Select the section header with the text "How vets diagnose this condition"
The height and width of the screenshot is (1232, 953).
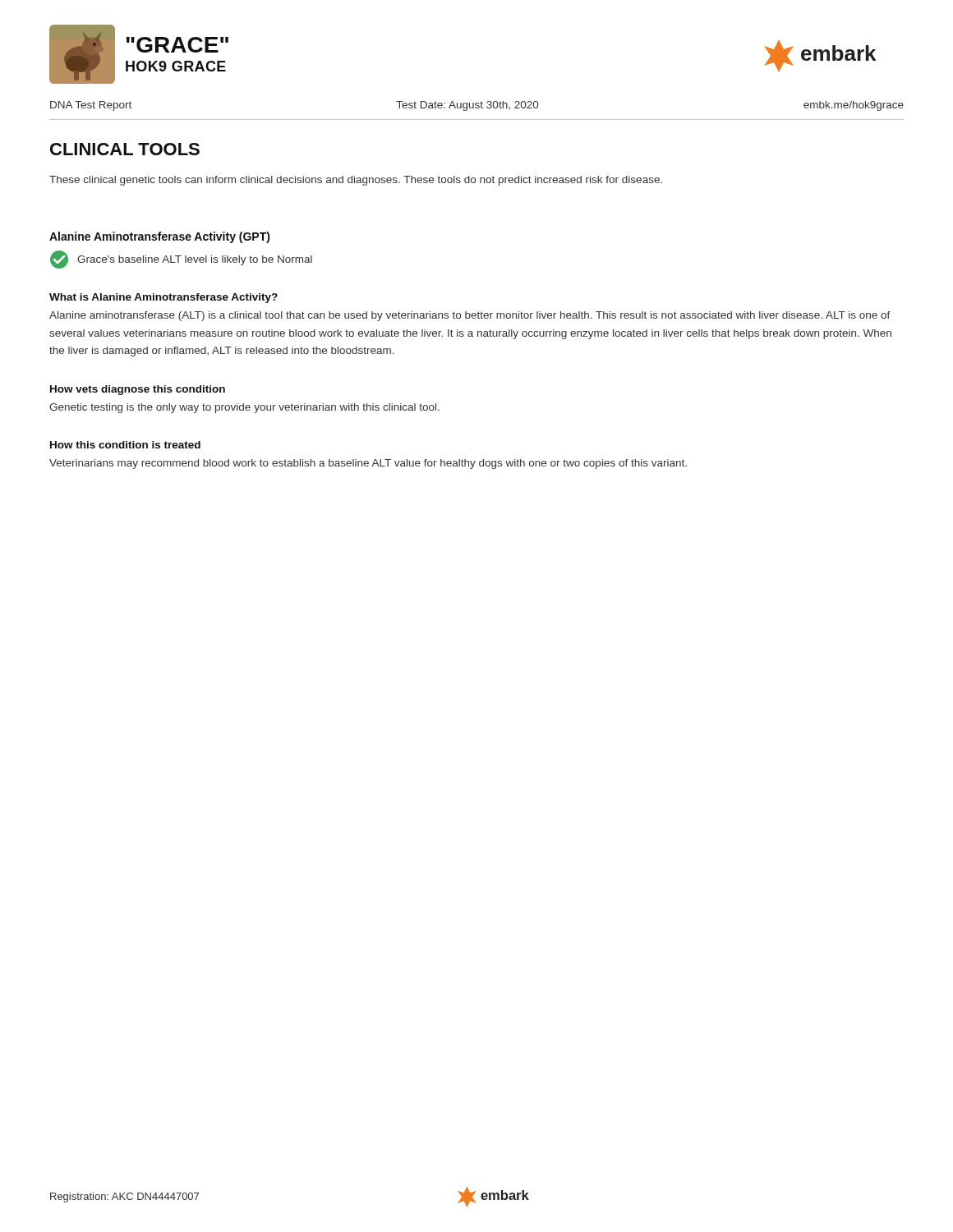click(x=137, y=389)
